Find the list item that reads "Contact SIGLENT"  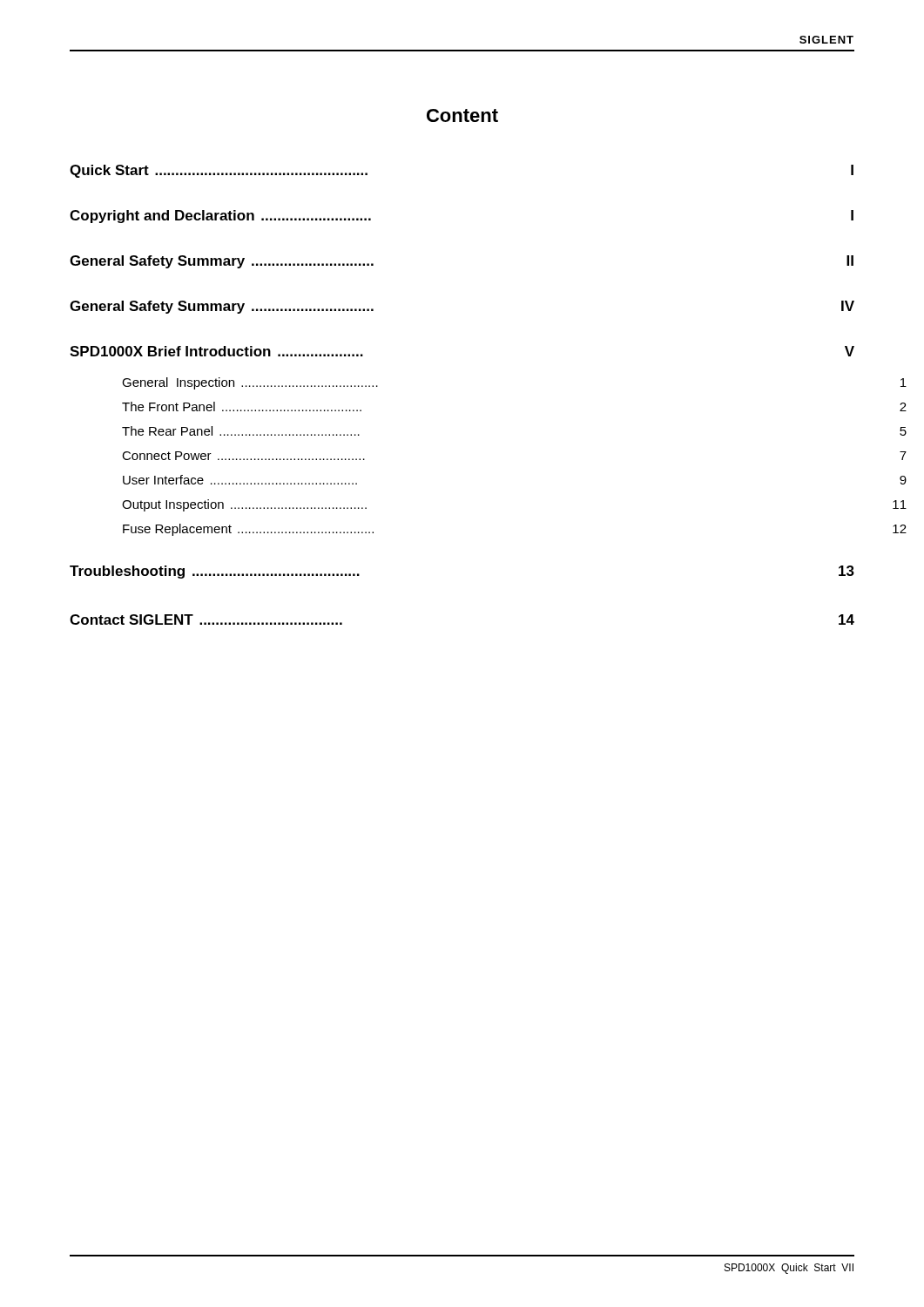(189, 619)
